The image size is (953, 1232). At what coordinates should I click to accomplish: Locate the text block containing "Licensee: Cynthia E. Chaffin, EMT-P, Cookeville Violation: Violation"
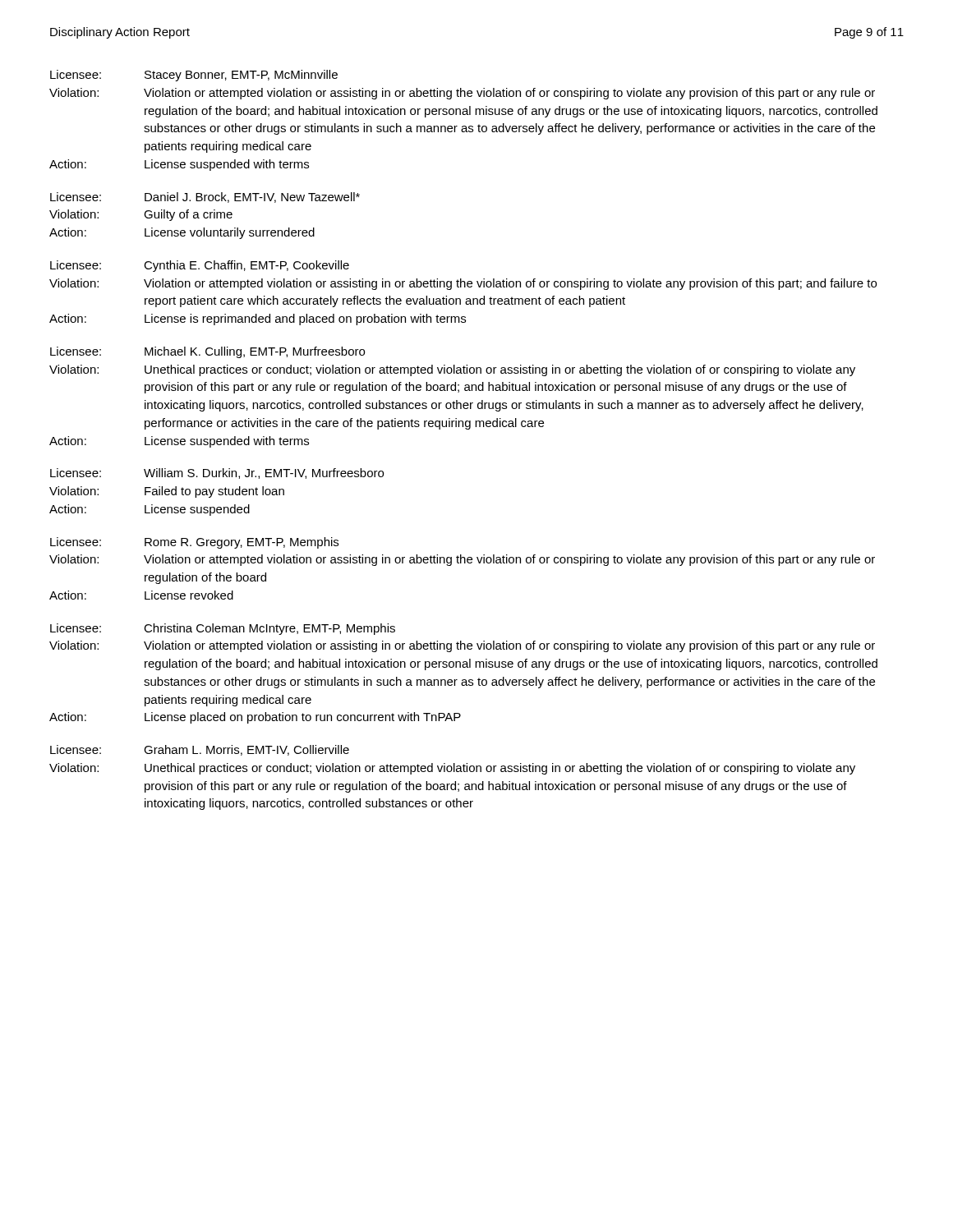pyautogui.click(x=476, y=292)
